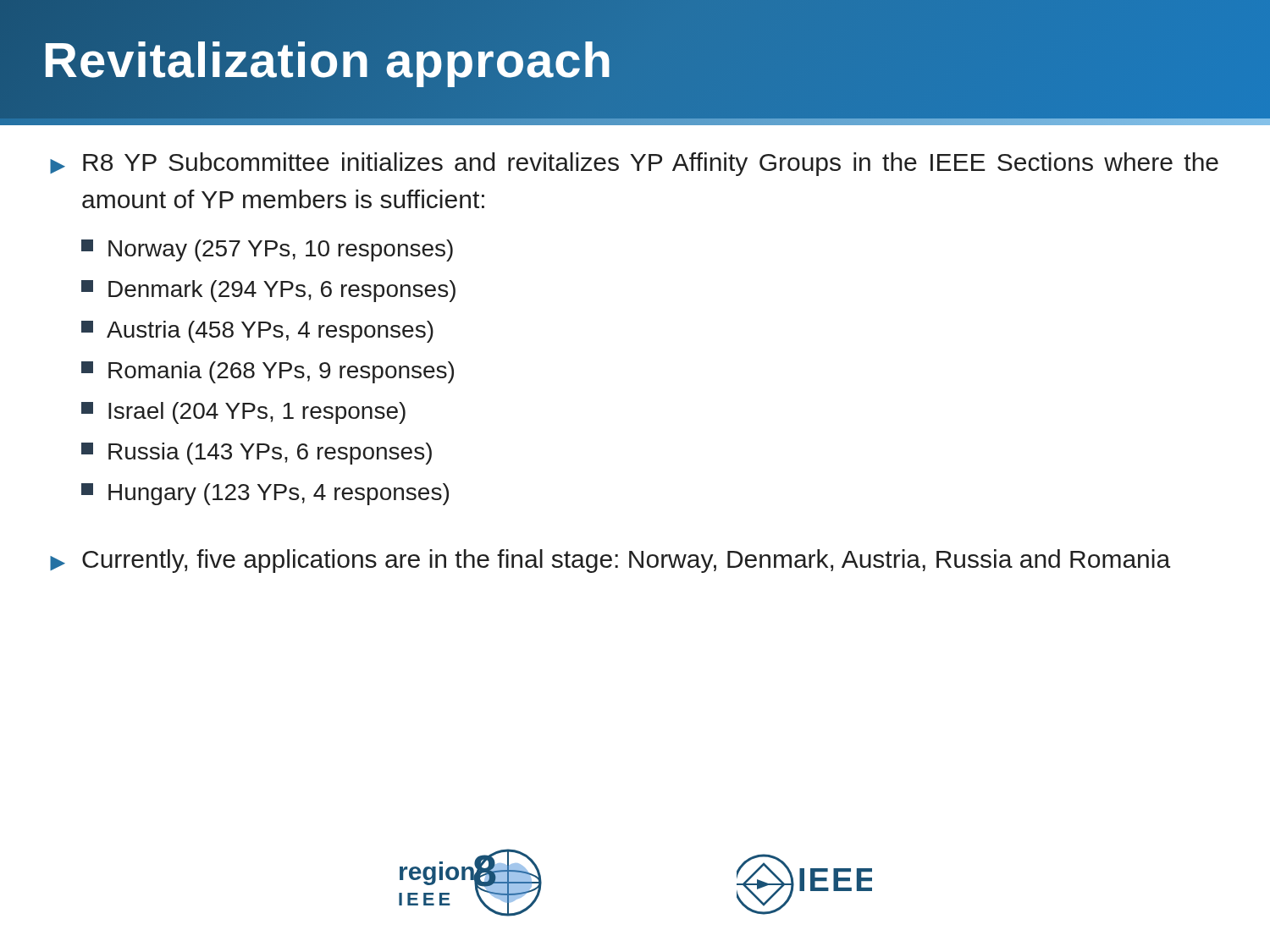Find the block starting "▸ Currently, five applications are in"
This screenshot has width=1270, height=952.
[x=610, y=560]
